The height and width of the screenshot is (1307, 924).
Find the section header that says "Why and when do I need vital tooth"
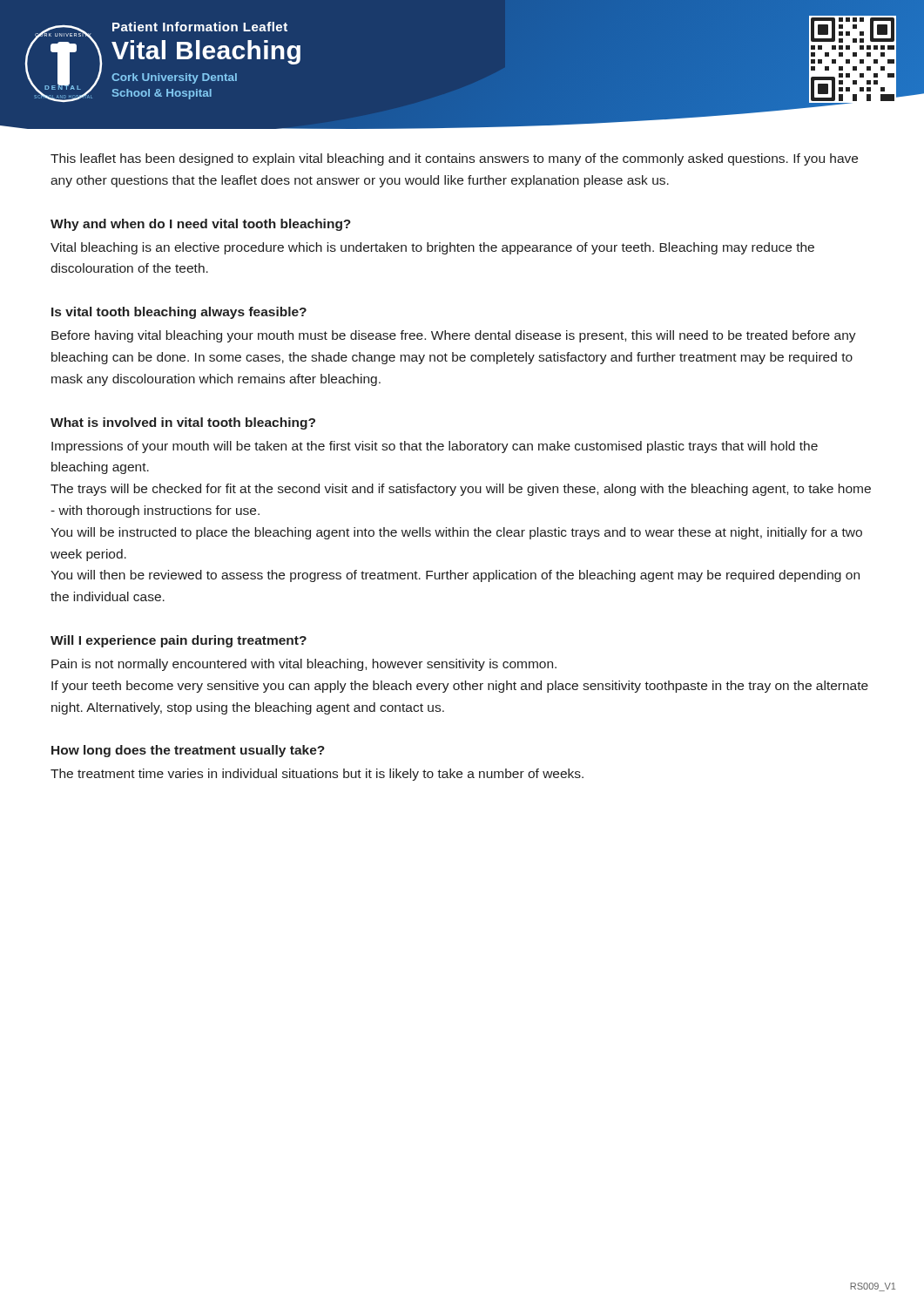point(201,223)
